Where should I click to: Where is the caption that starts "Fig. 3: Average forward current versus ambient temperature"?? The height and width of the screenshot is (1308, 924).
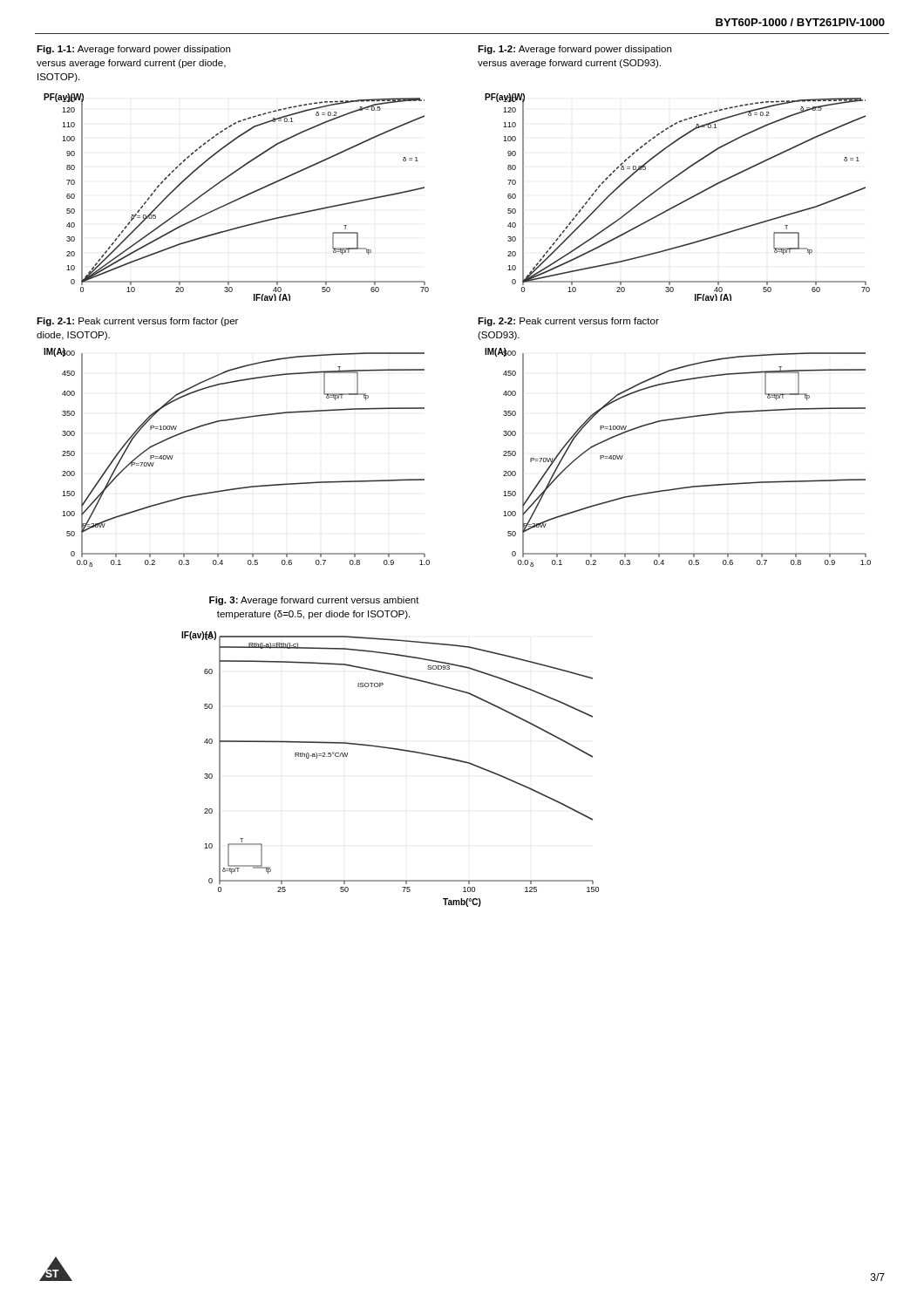pos(314,607)
